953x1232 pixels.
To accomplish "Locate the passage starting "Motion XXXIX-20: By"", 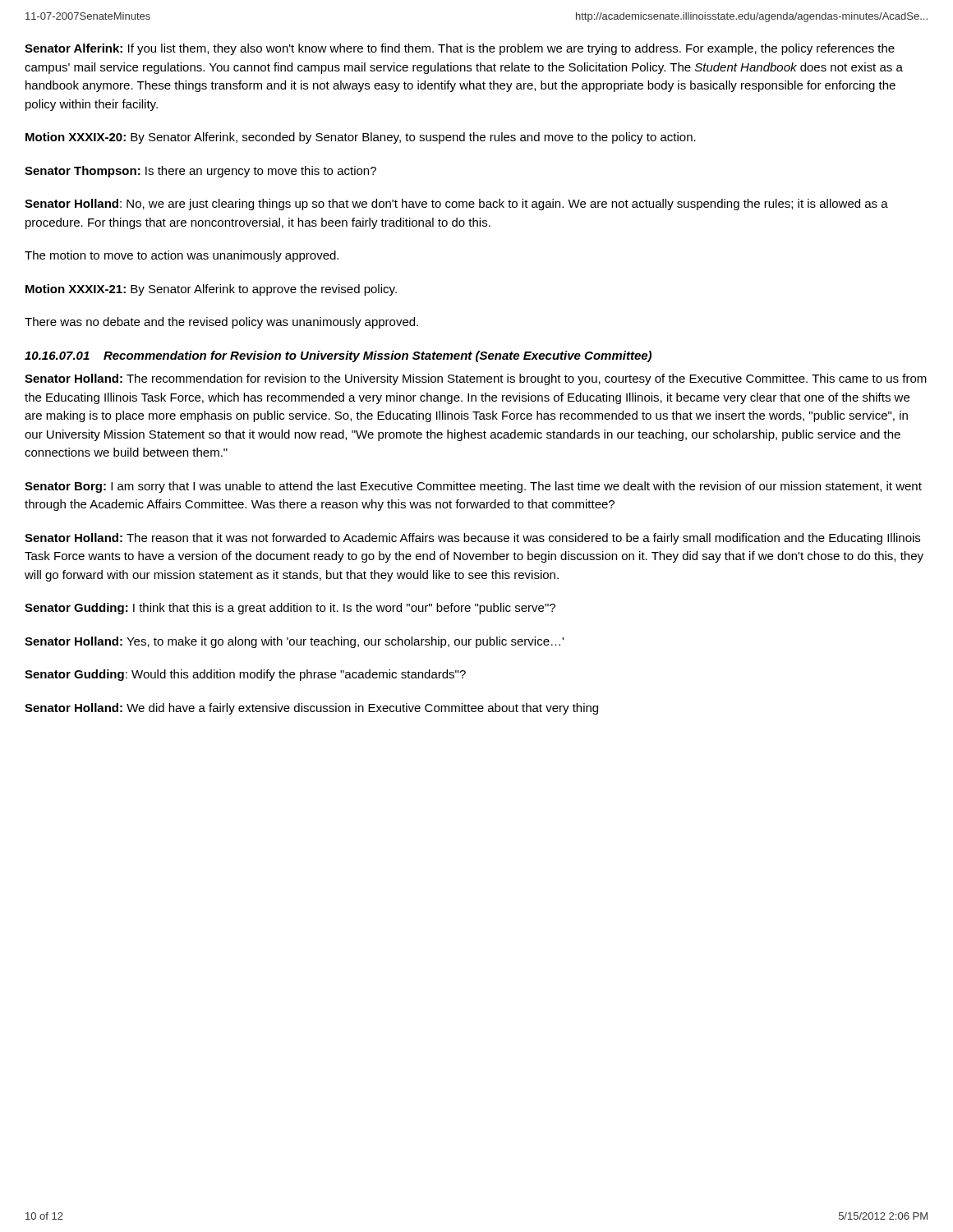I will (361, 137).
